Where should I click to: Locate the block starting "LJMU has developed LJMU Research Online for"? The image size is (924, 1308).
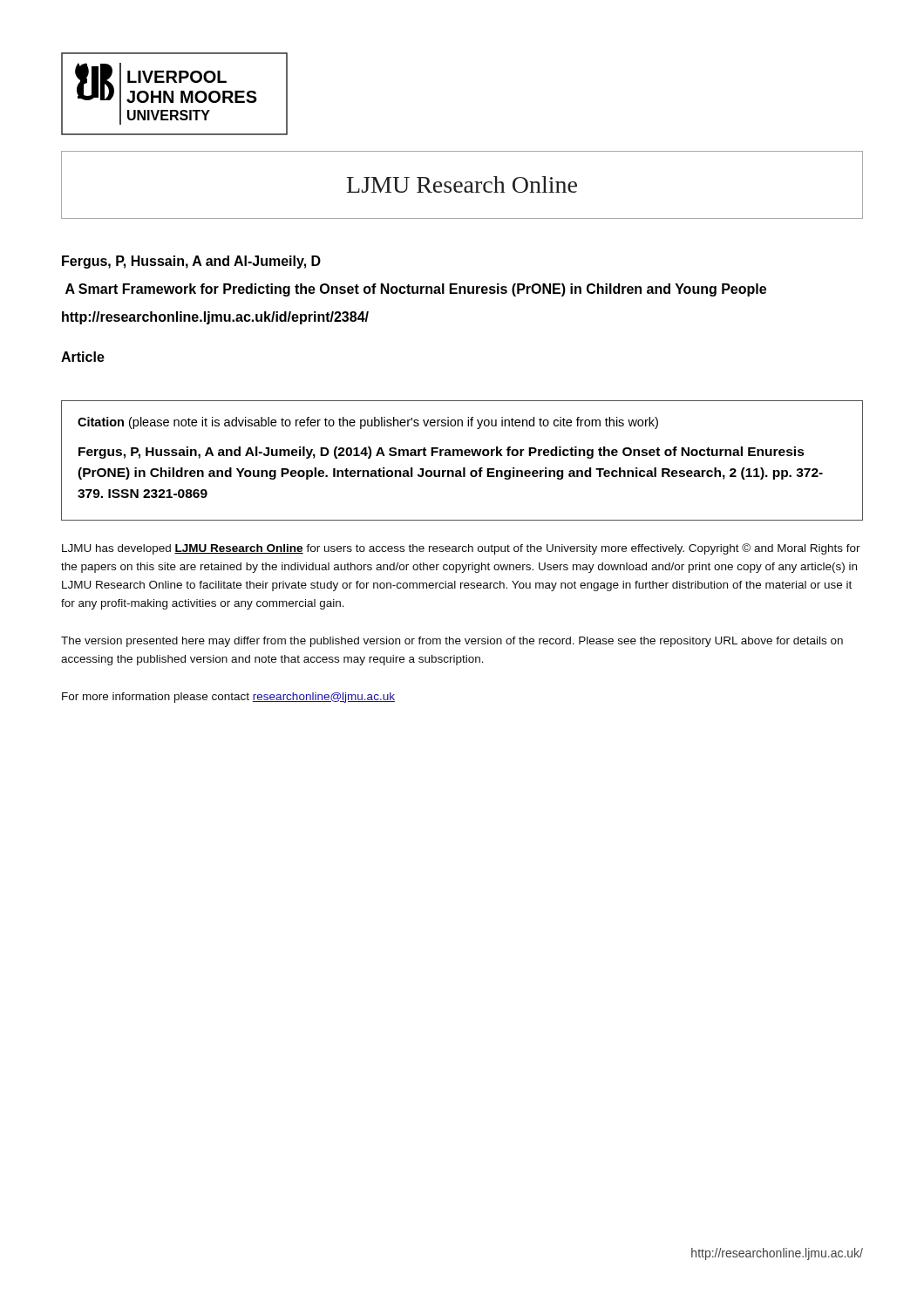[x=461, y=575]
